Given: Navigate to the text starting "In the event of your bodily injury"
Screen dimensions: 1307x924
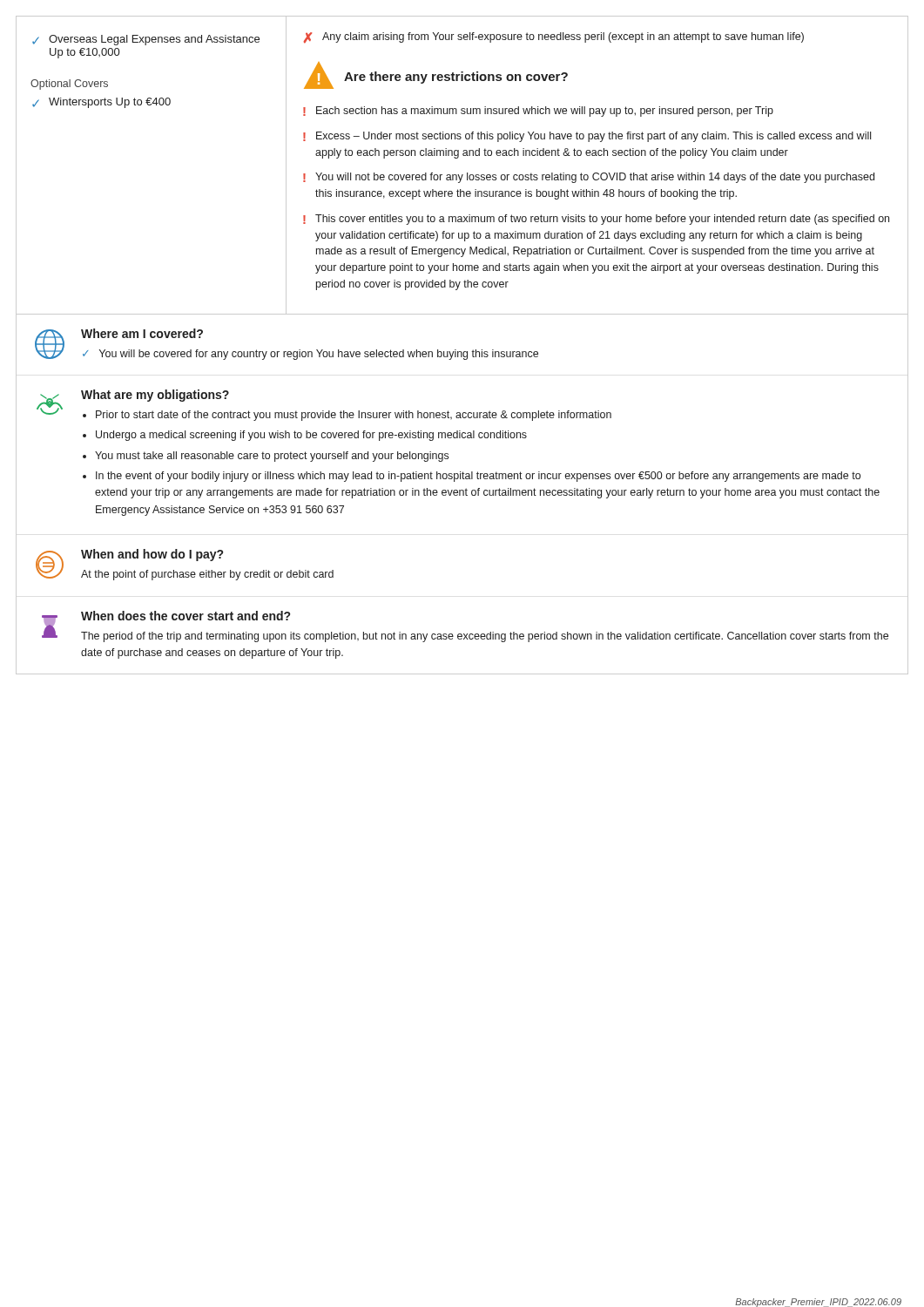Looking at the screenshot, I should (487, 493).
